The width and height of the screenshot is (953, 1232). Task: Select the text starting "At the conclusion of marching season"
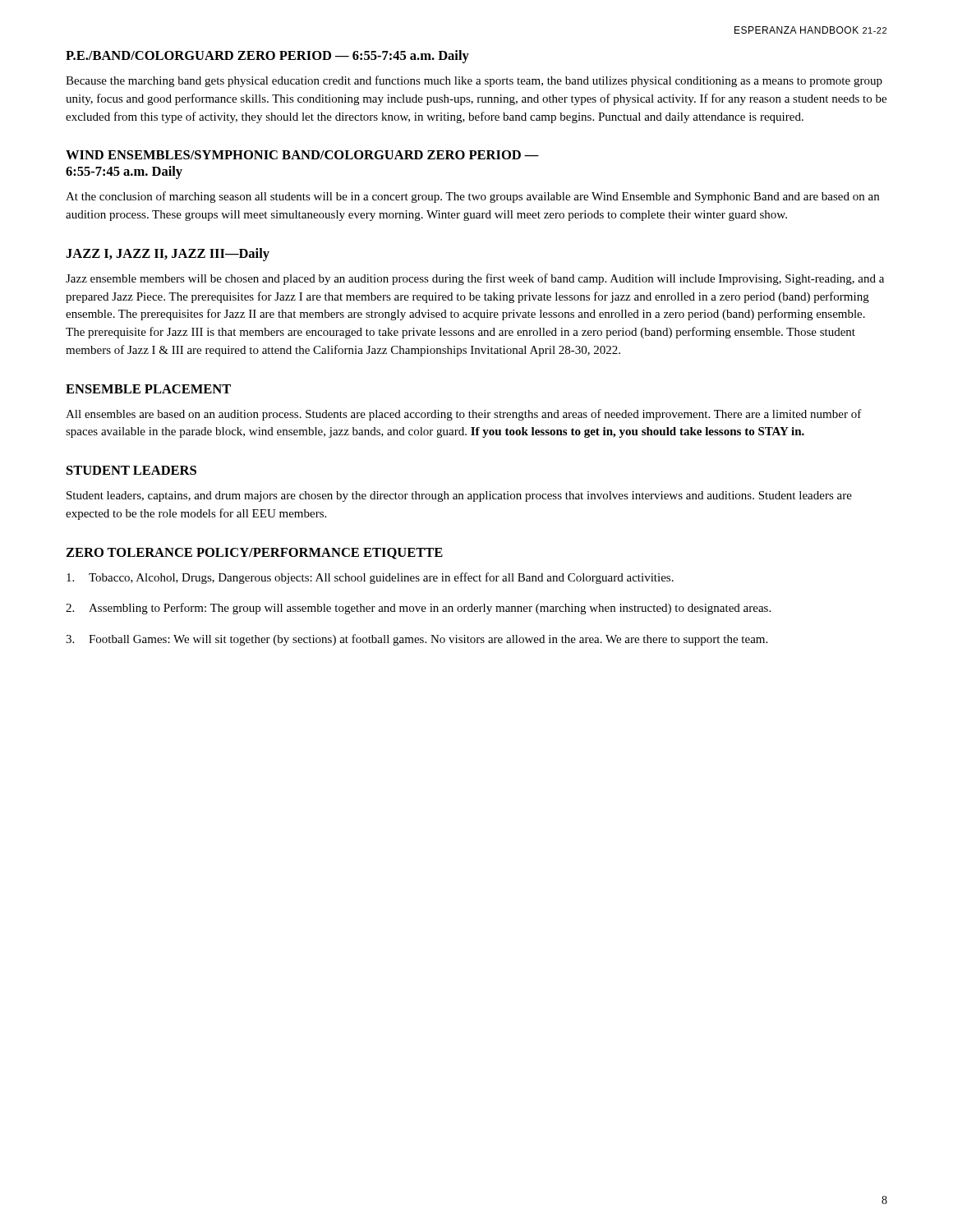pos(473,205)
